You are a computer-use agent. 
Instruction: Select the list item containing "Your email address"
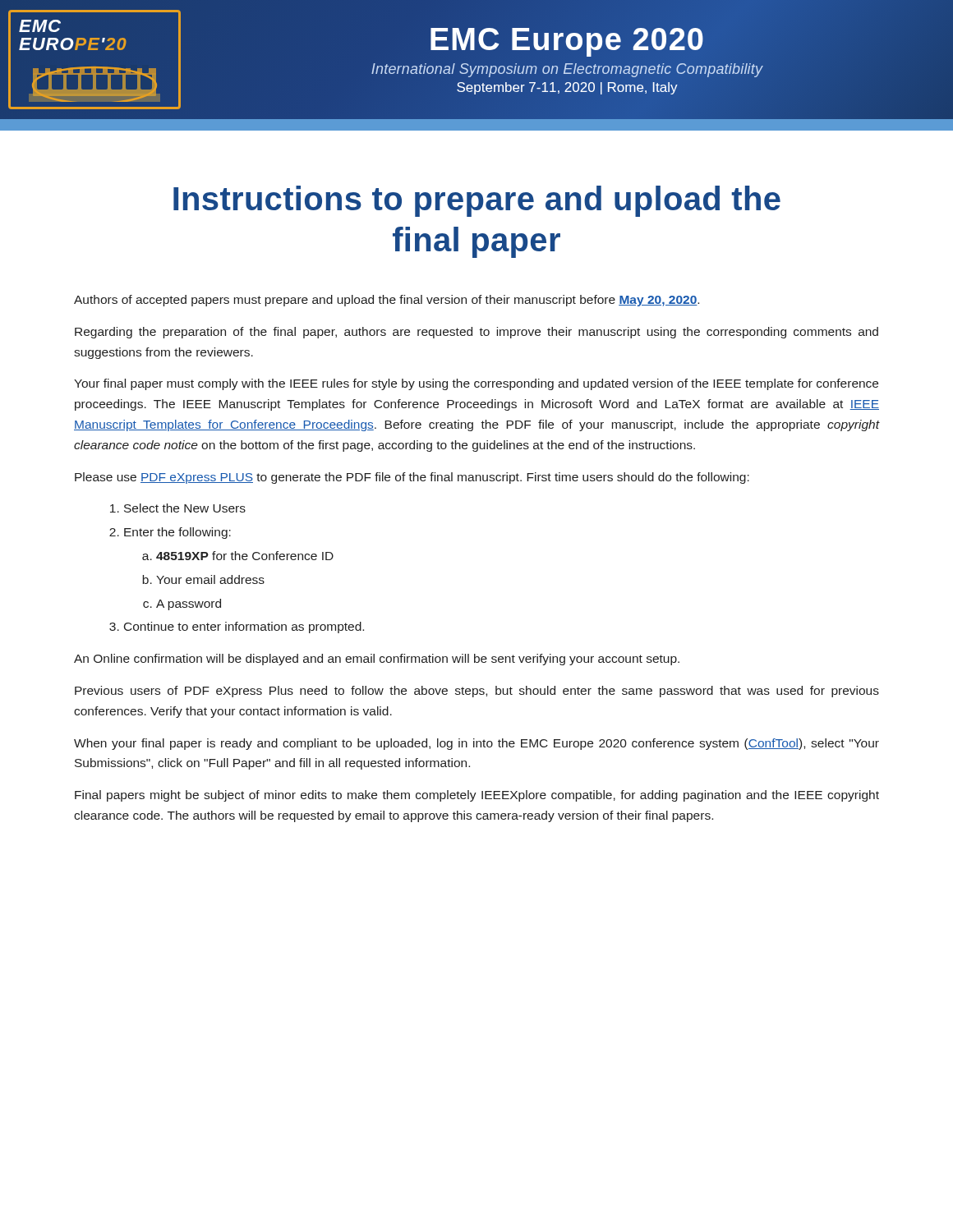coord(210,579)
